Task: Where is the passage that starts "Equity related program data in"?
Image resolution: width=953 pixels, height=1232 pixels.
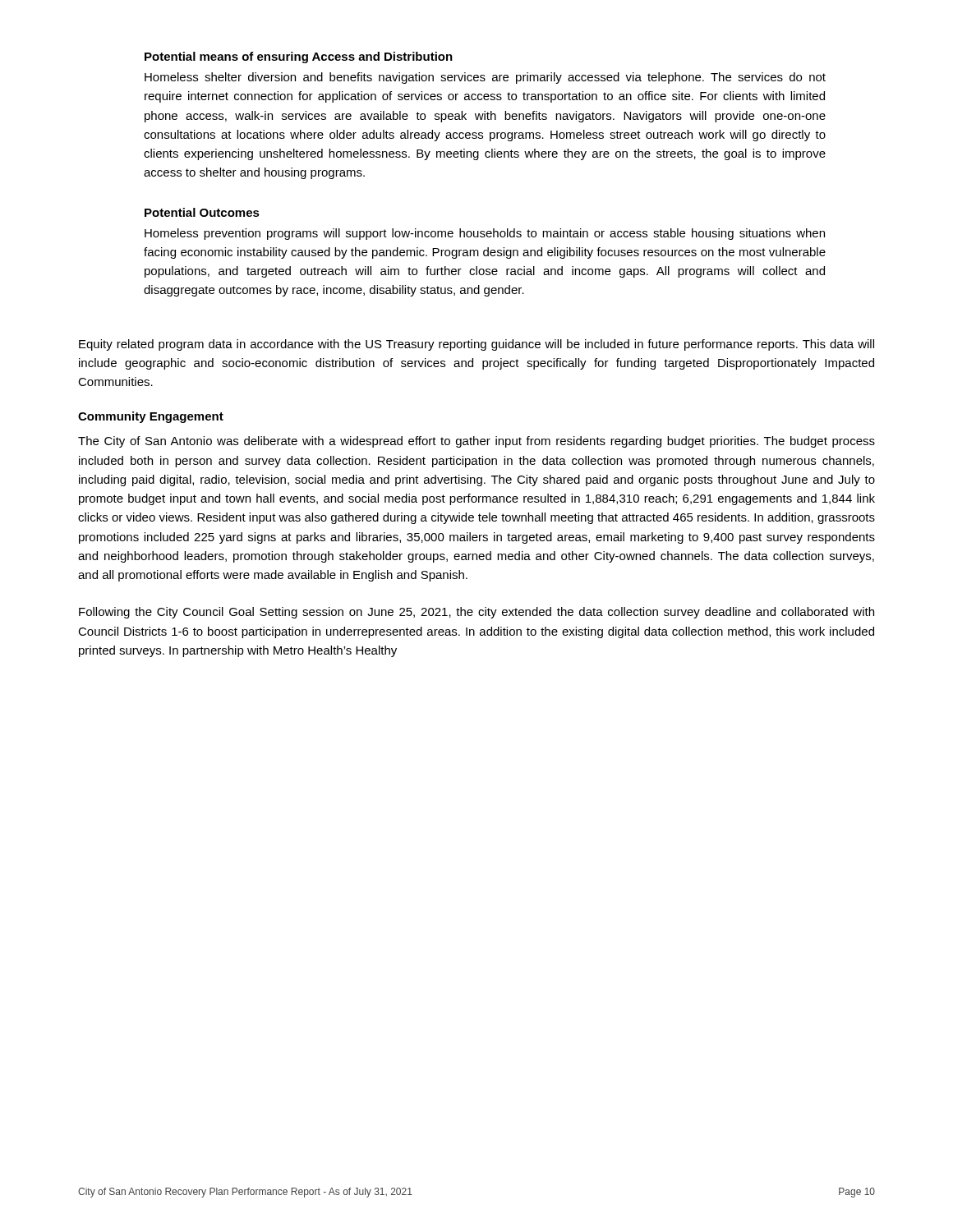Action: [x=476, y=363]
